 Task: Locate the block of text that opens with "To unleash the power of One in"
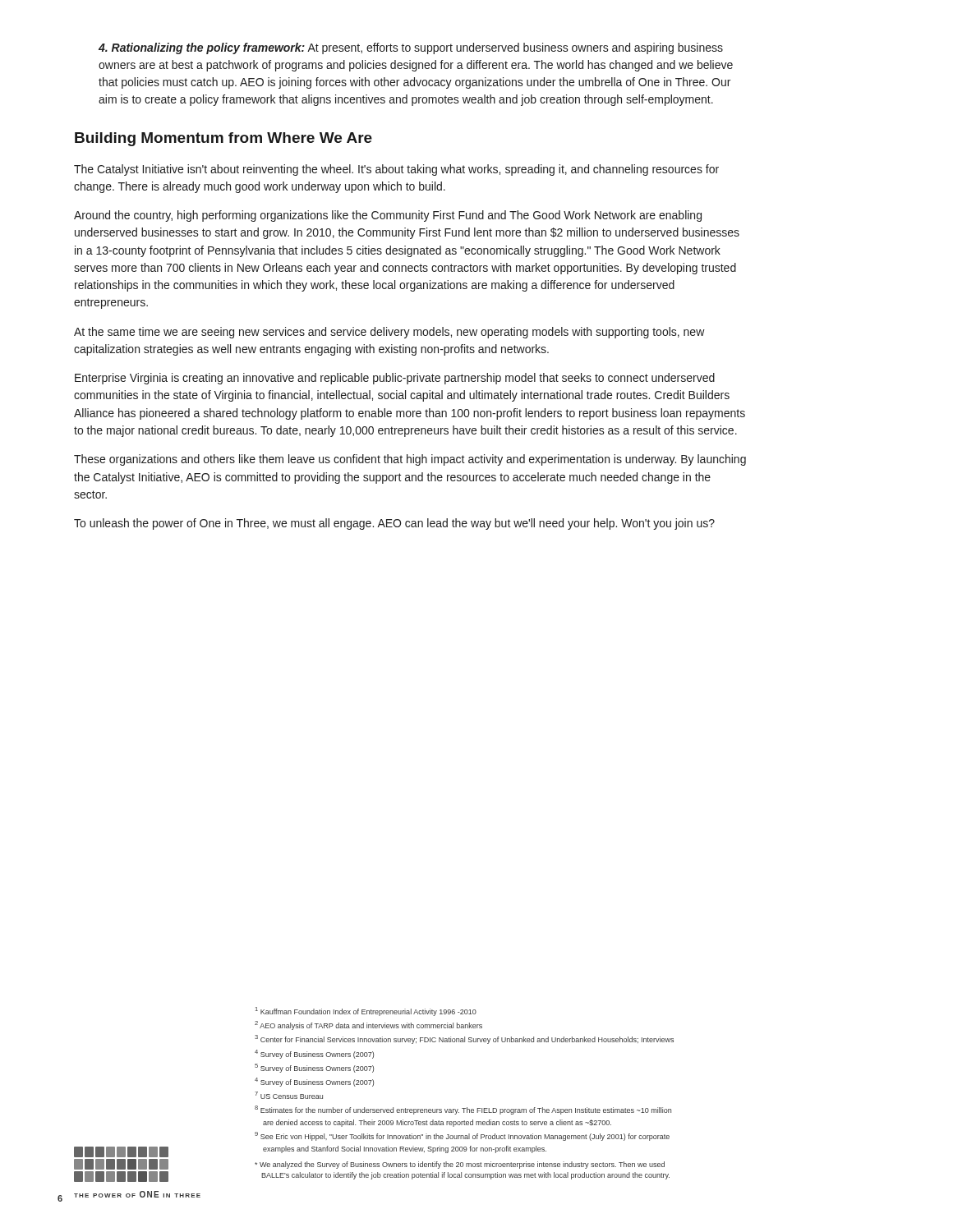coord(394,523)
